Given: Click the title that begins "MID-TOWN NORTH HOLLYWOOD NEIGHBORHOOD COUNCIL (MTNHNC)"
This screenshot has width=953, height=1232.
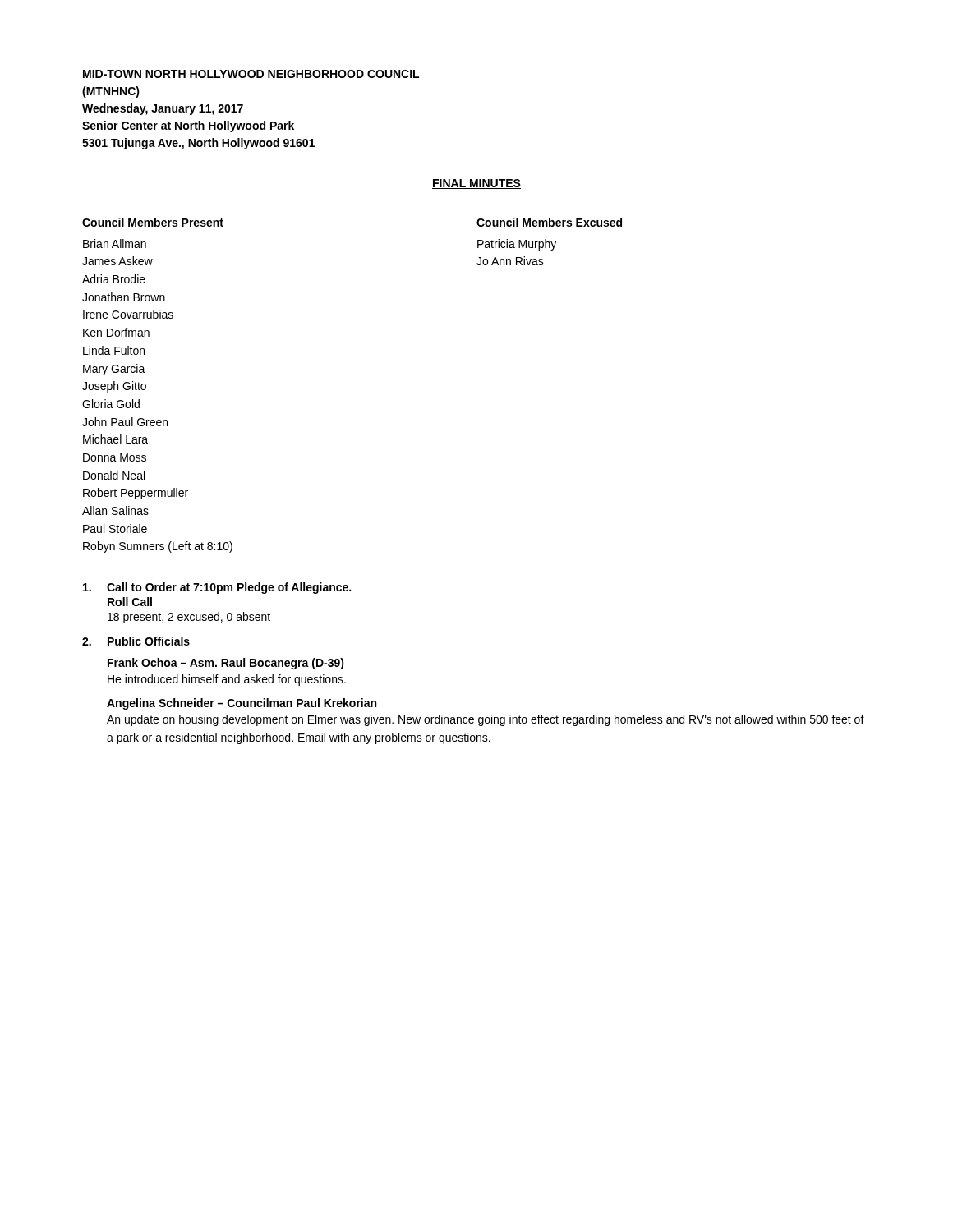Looking at the screenshot, I should pos(251,74).
